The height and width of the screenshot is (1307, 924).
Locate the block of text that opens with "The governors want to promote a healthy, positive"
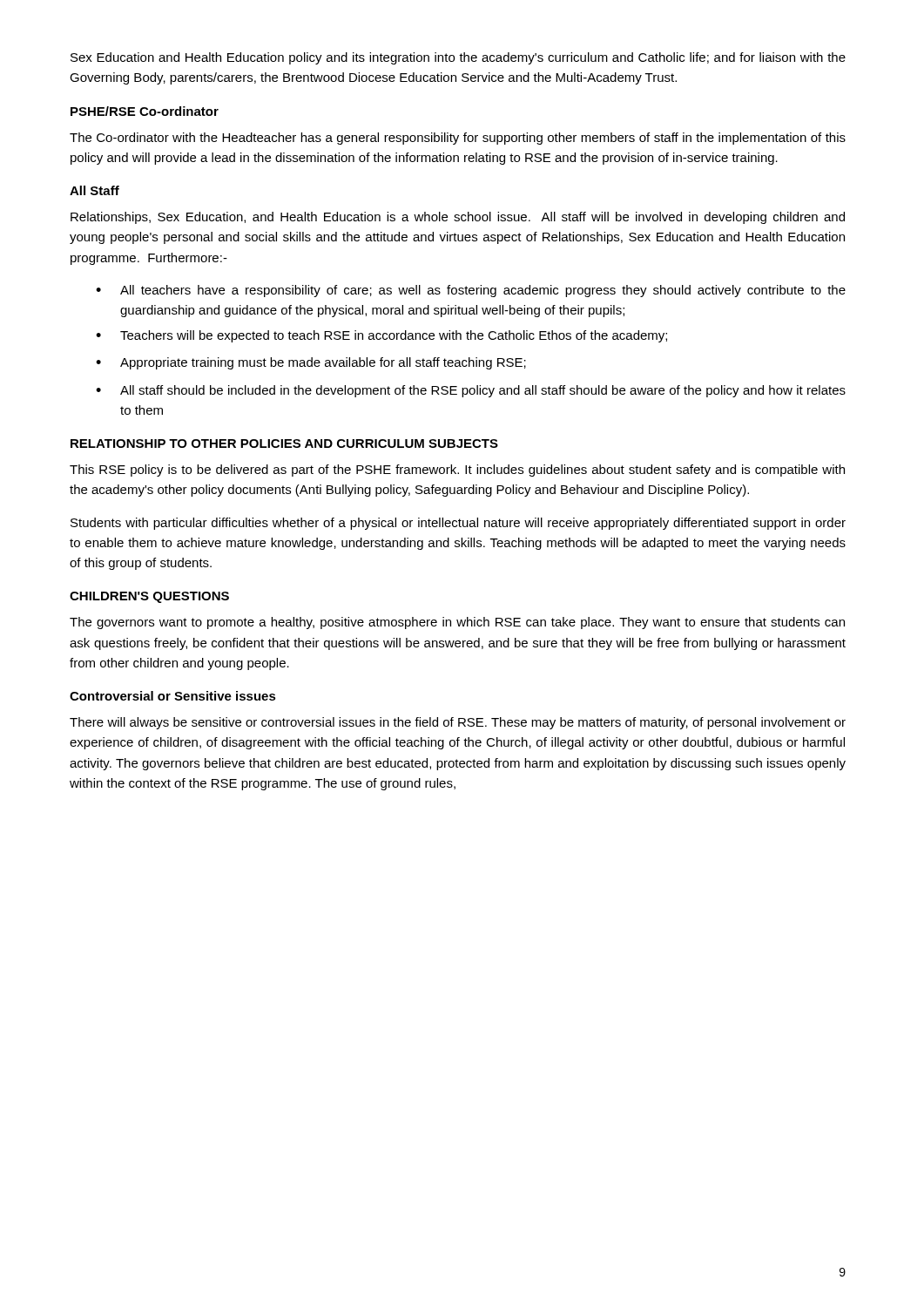pyautogui.click(x=458, y=642)
